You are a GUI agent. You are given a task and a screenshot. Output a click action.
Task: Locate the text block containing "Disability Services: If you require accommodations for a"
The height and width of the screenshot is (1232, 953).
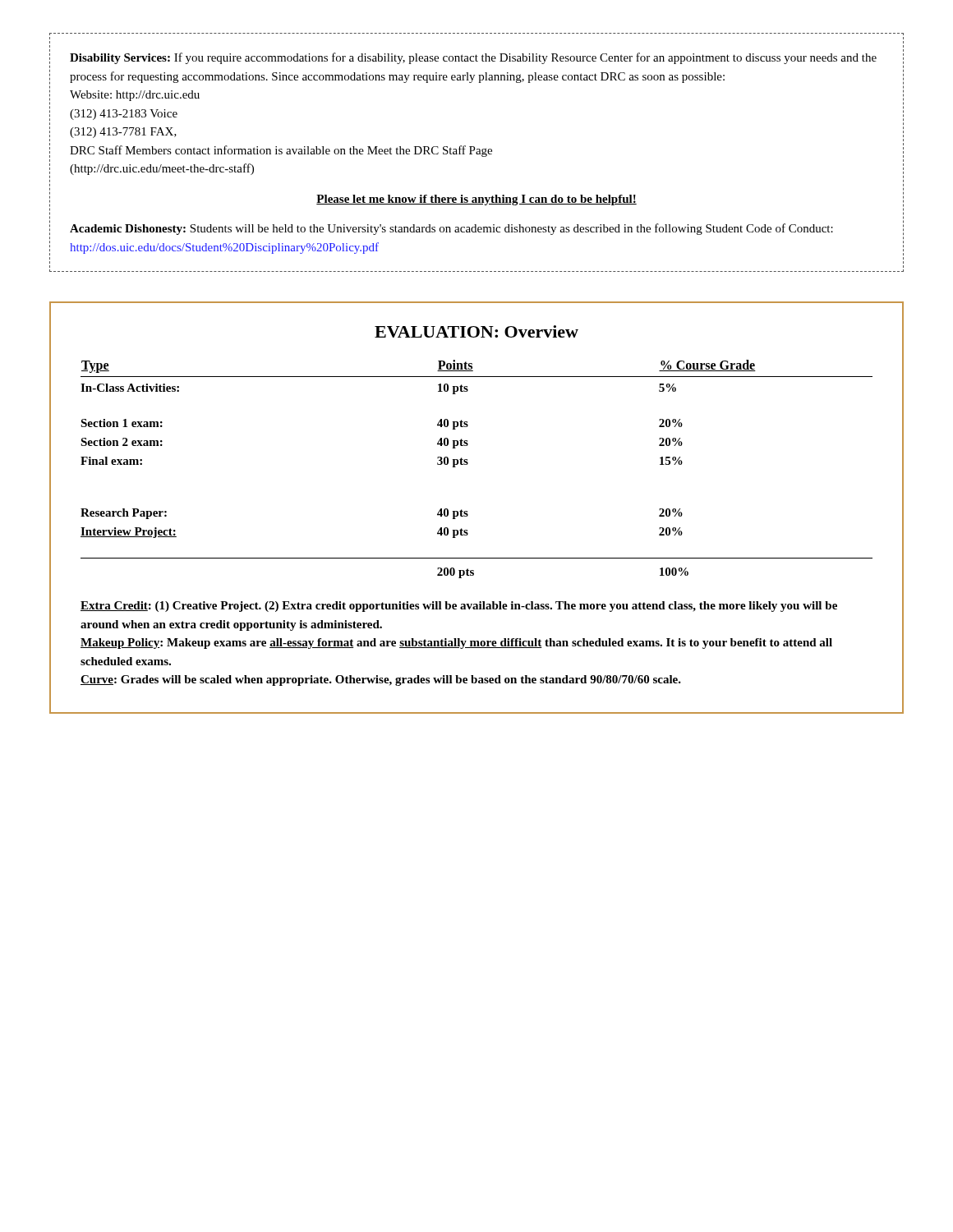(476, 67)
